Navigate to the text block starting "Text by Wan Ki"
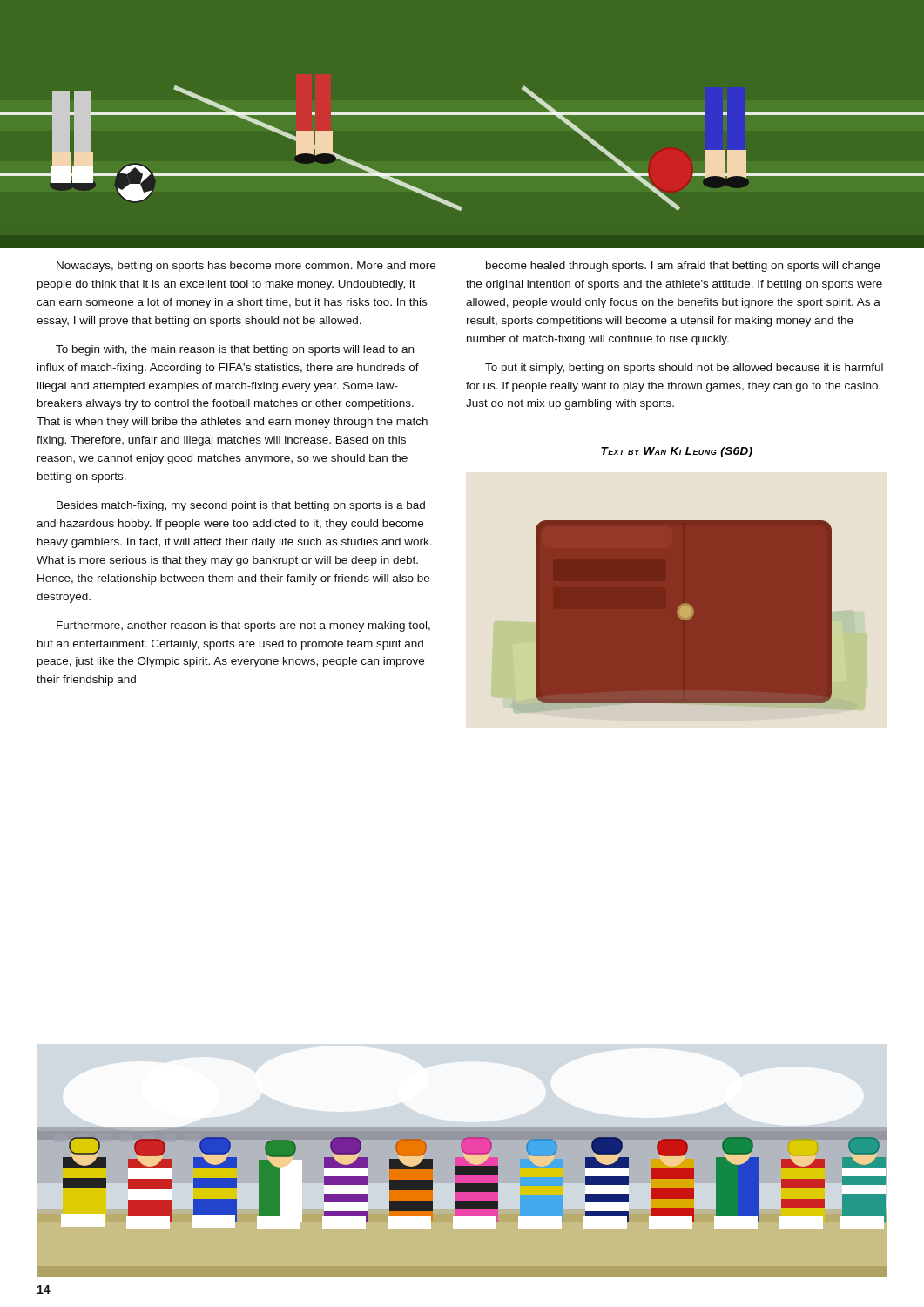The image size is (924, 1307). 677,451
